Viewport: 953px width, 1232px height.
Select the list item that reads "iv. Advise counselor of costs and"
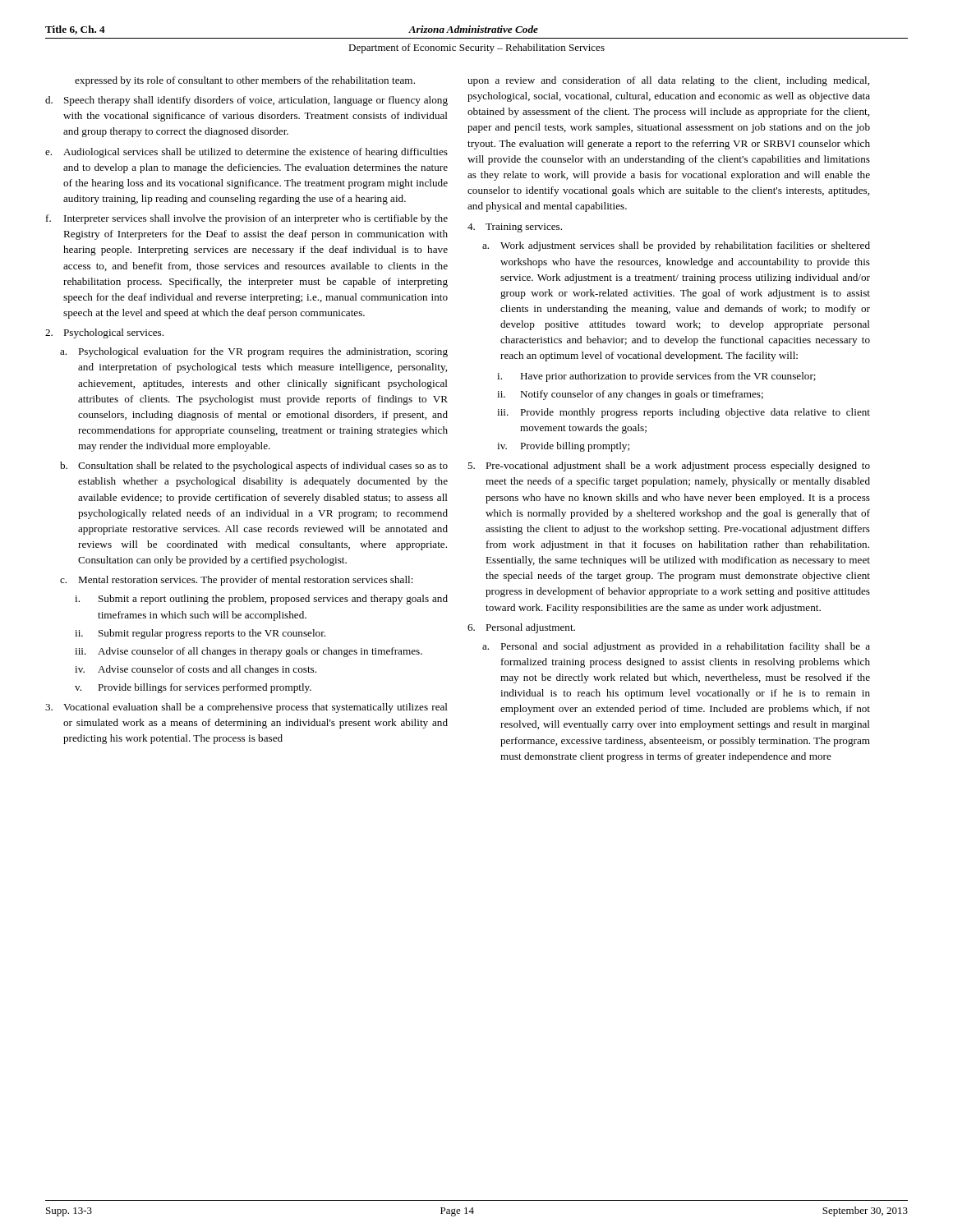pos(261,669)
